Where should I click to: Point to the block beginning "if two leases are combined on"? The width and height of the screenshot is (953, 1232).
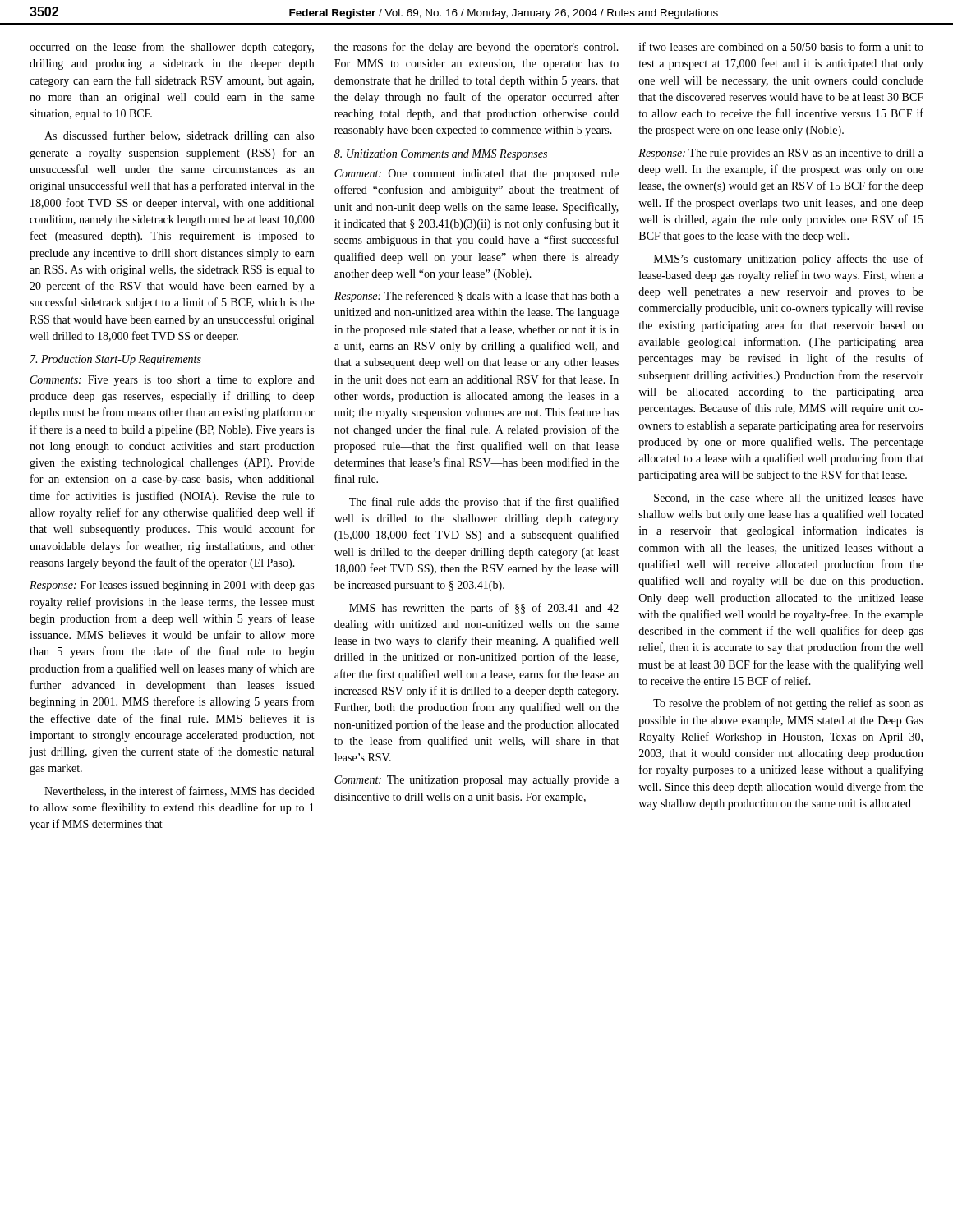coord(781,426)
